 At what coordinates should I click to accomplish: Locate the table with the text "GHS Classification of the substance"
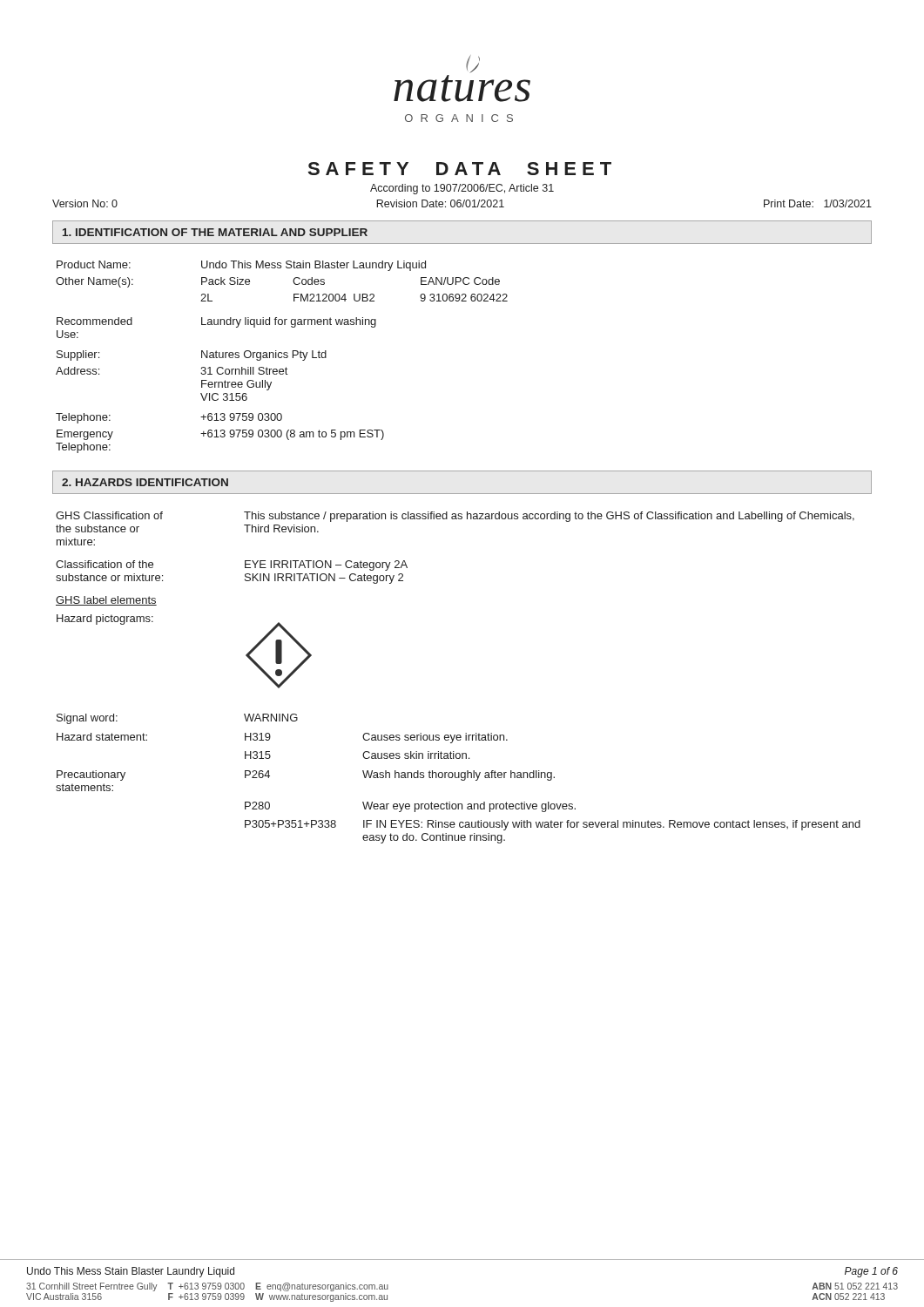click(462, 676)
